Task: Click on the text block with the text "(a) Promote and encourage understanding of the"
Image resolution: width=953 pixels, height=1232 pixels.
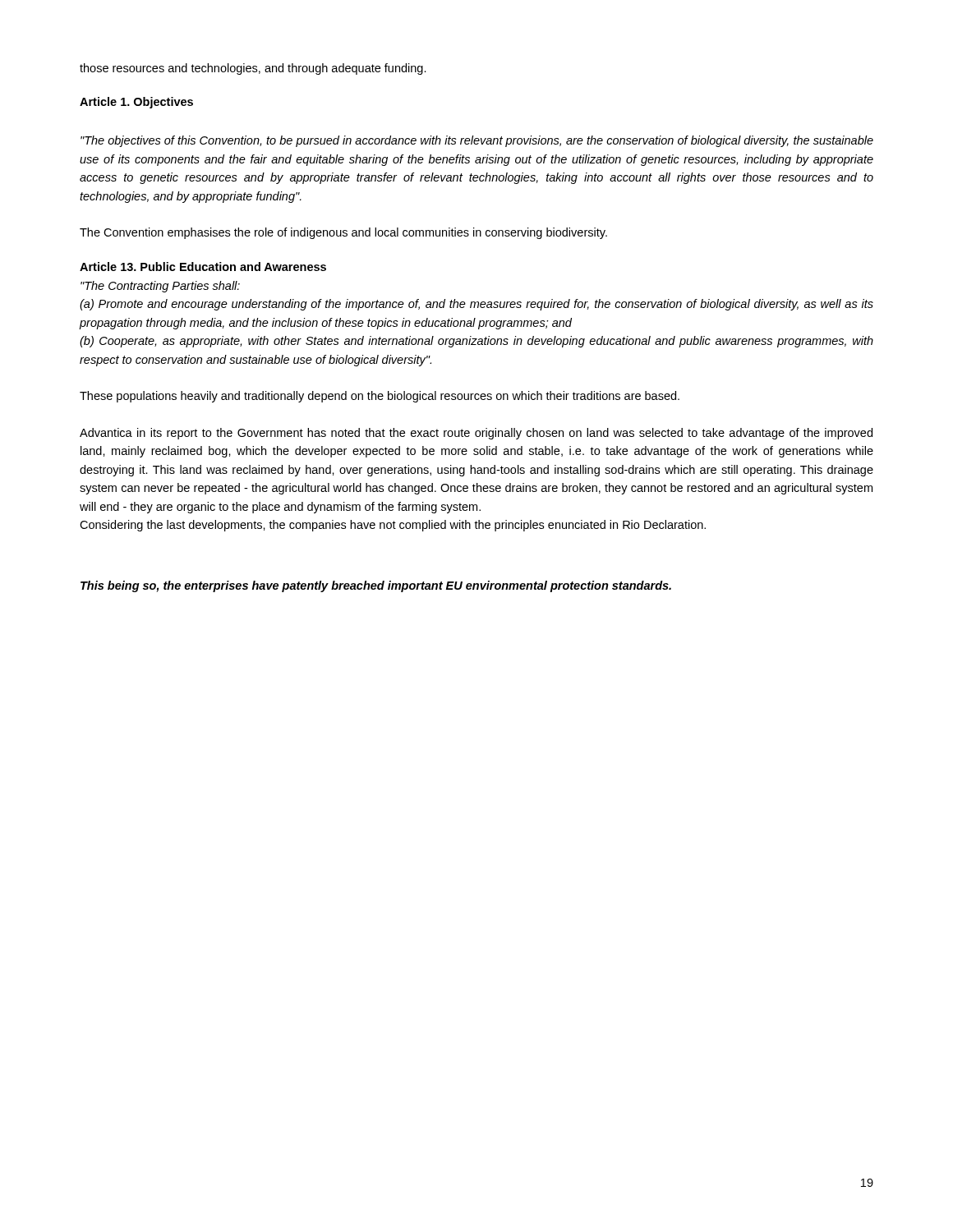Action: point(476,313)
